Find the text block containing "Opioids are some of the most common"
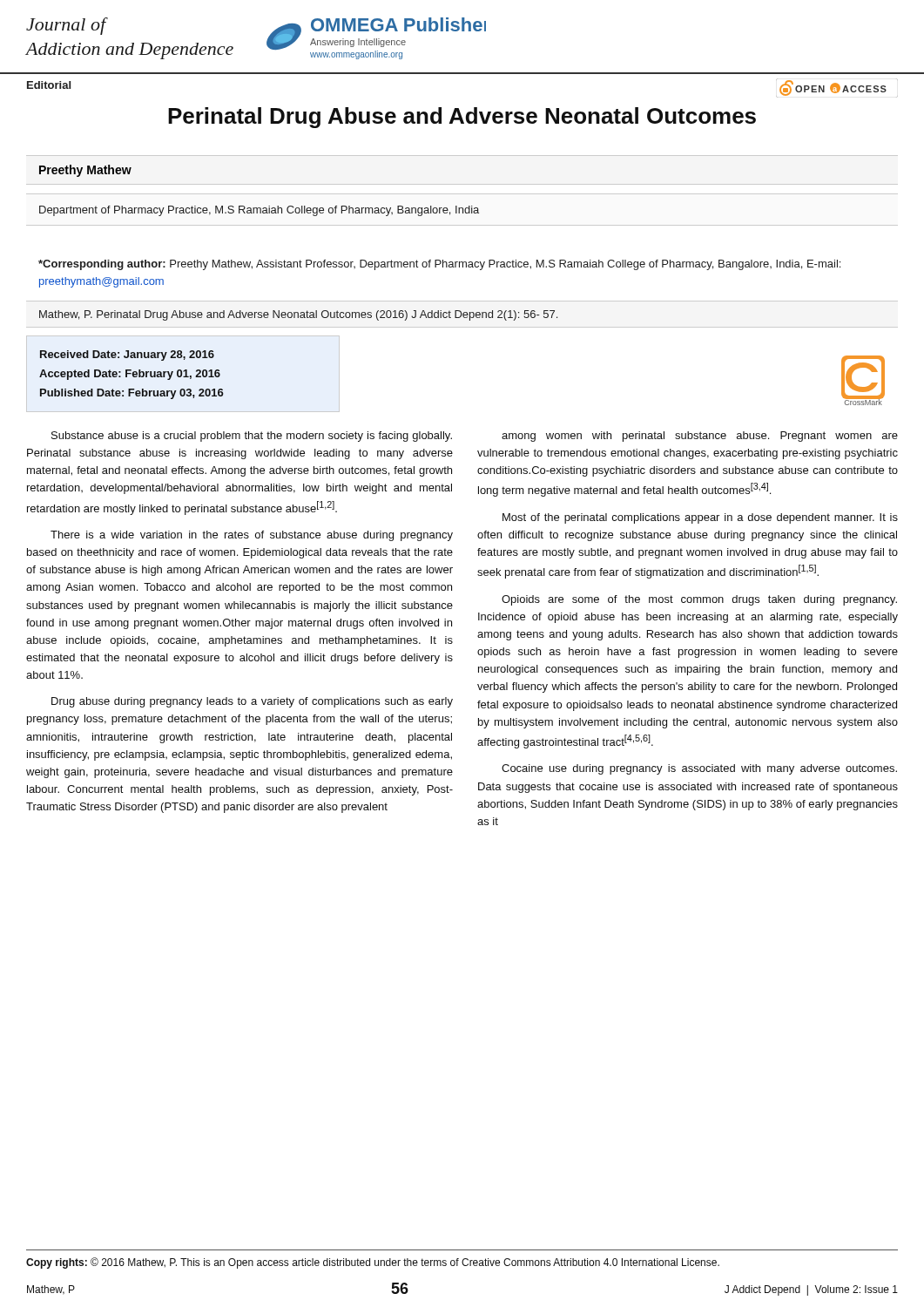This screenshot has height=1307, width=924. click(688, 670)
